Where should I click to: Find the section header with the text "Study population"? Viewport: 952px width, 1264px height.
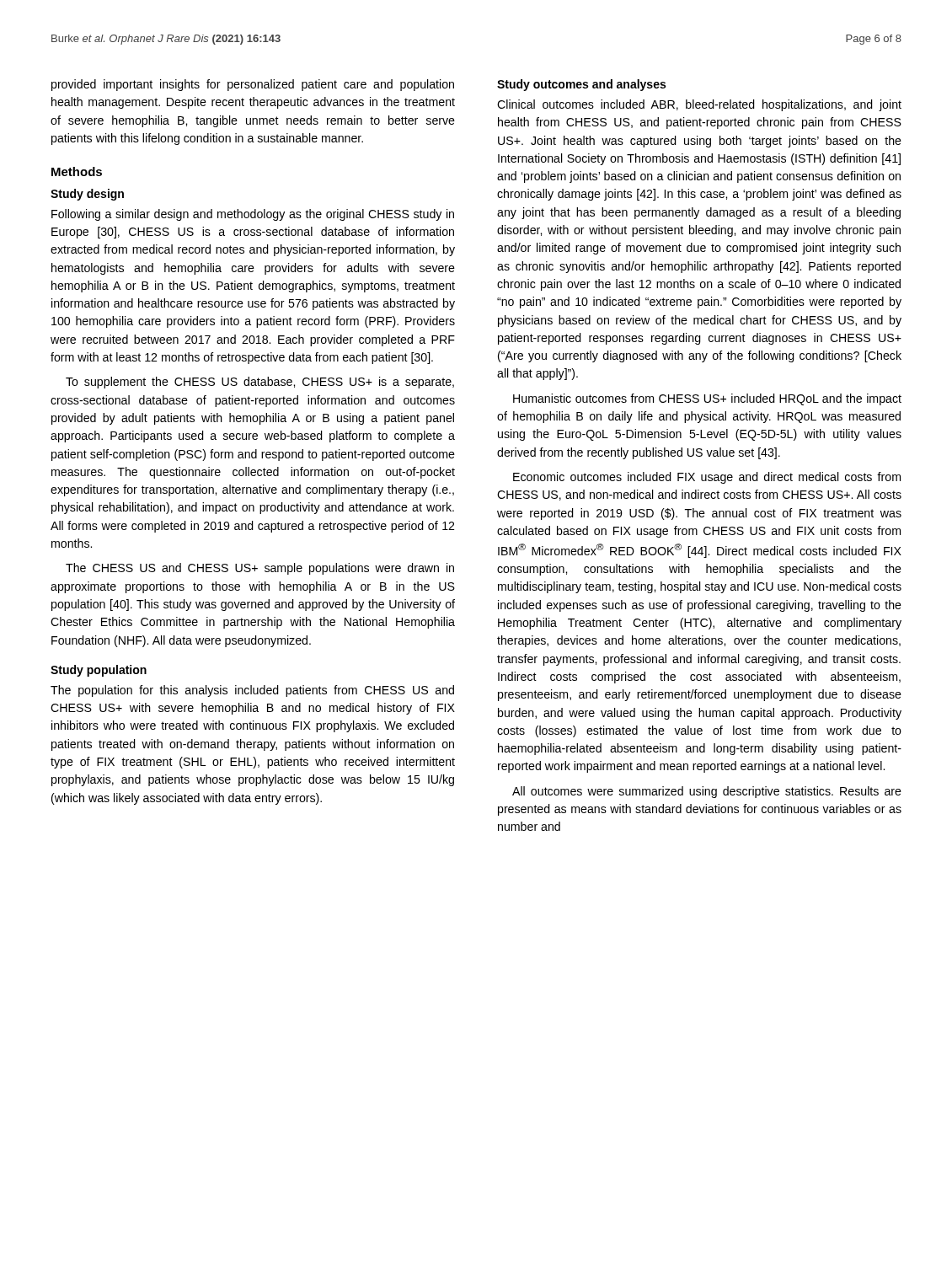[x=99, y=670]
